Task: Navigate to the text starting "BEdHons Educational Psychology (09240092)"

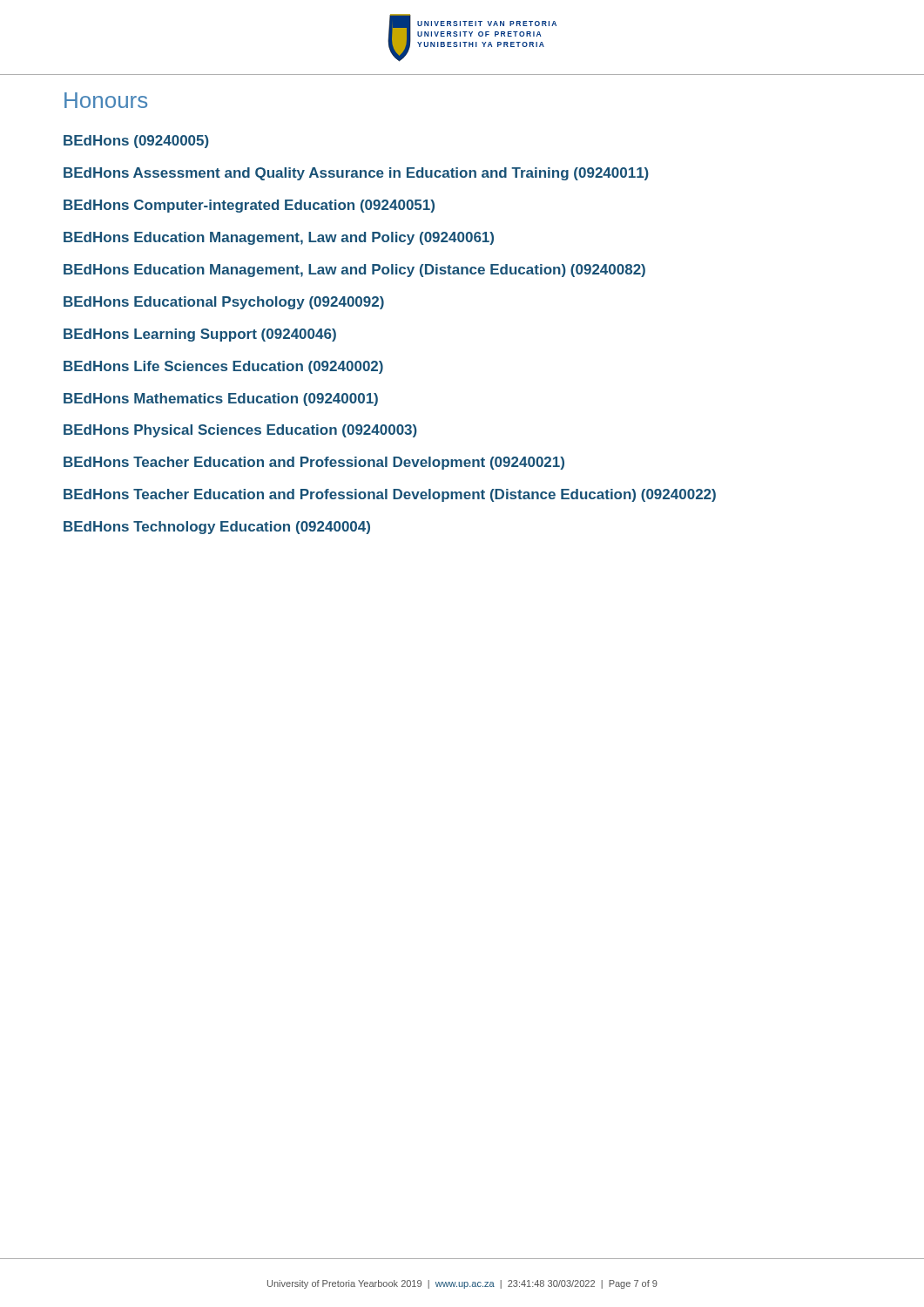Action: click(x=224, y=303)
